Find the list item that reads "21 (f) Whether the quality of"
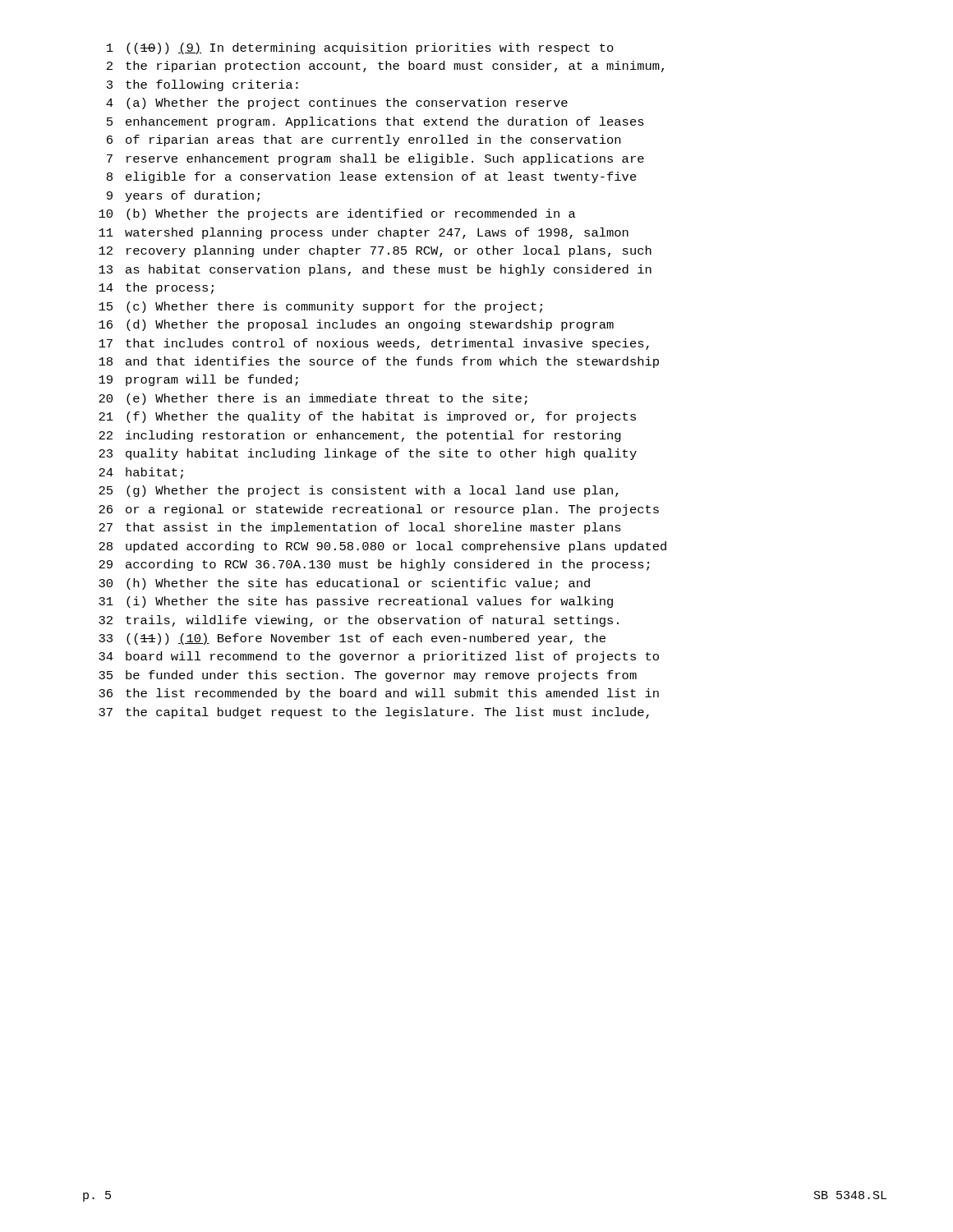The height and width of the screenshot is (1232, 953). (x=485, y=445)
